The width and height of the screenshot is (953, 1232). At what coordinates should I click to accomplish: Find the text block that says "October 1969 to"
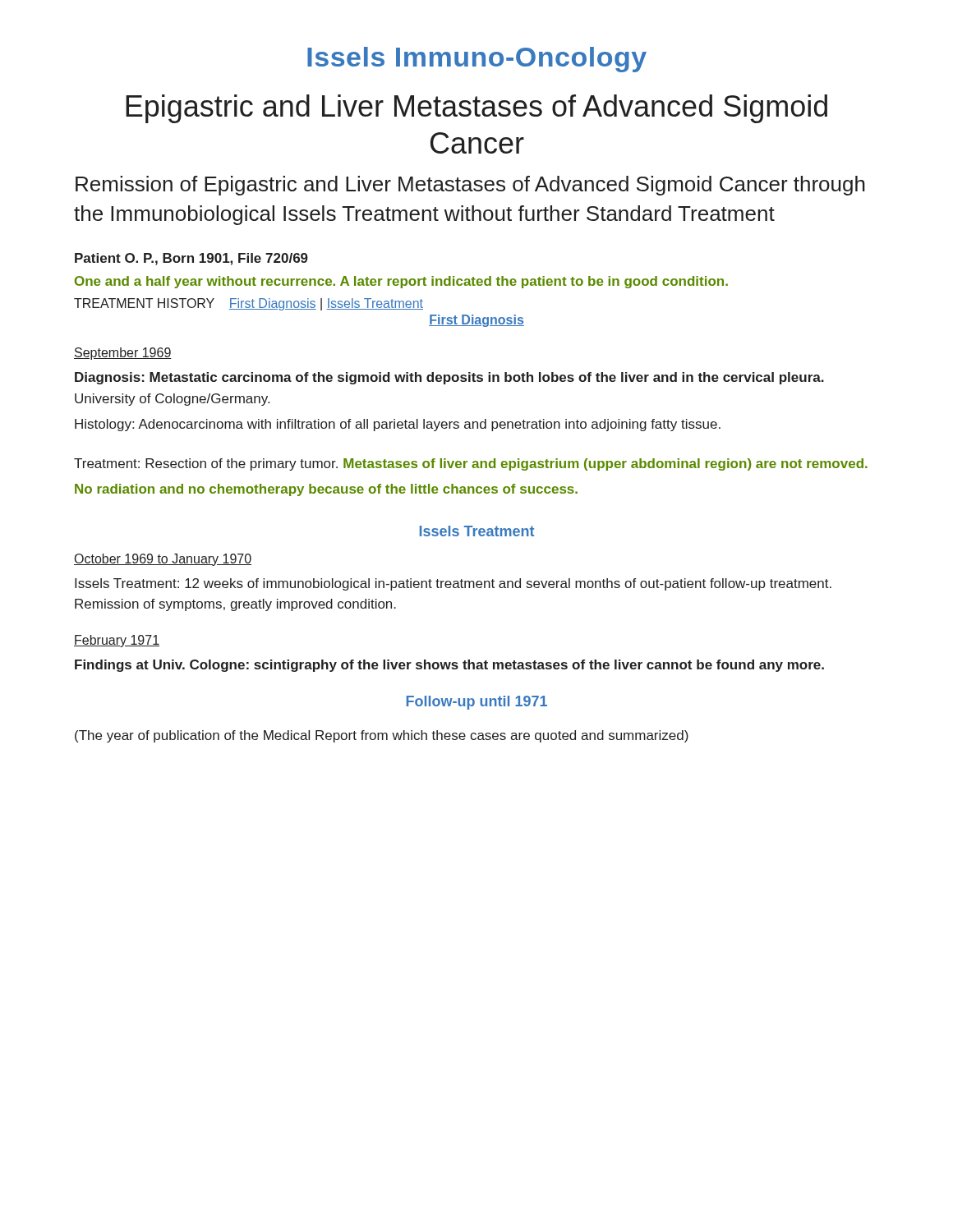(163, 559)
